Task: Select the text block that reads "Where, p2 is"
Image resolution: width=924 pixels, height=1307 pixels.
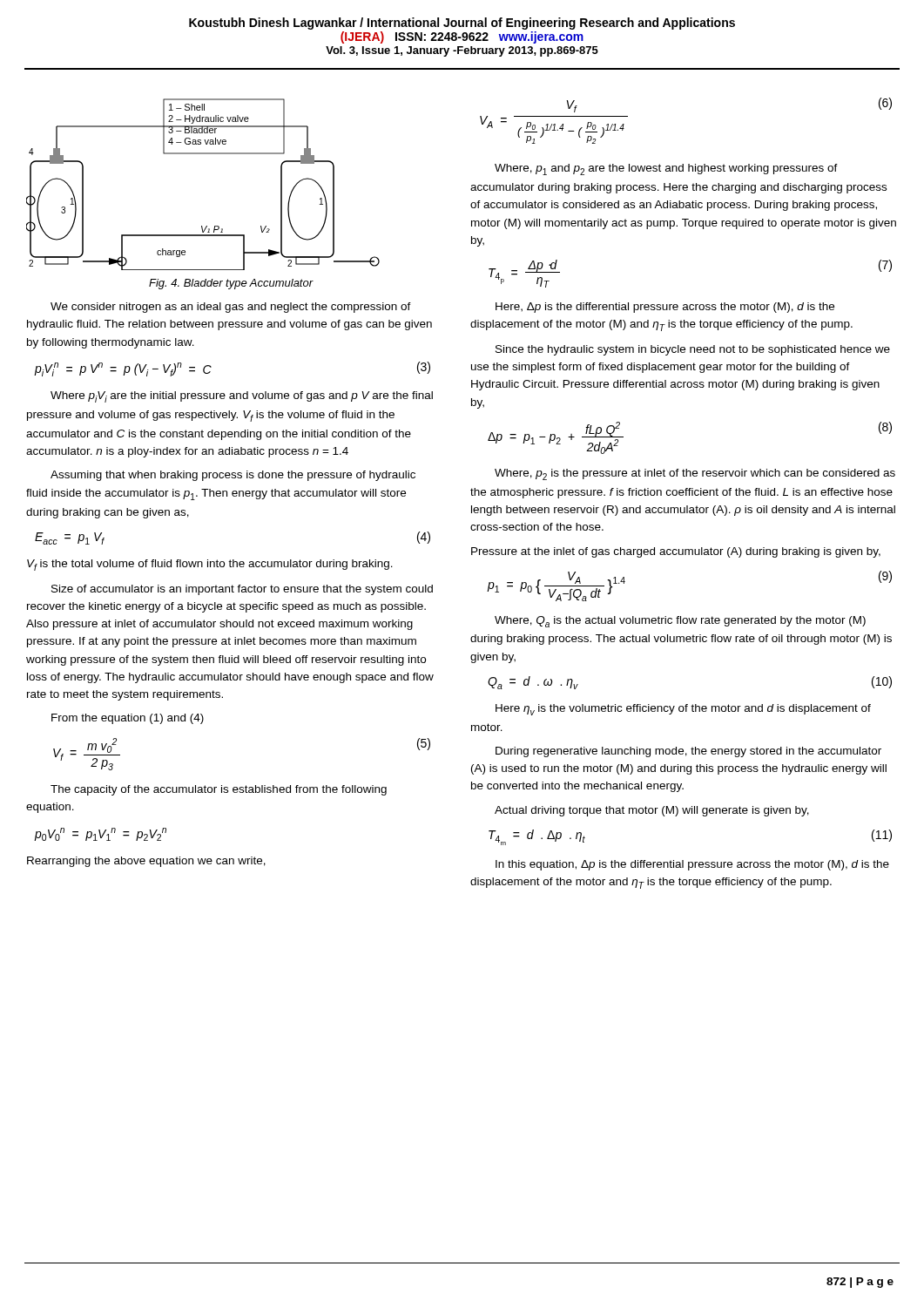Action: click(683, 500)
